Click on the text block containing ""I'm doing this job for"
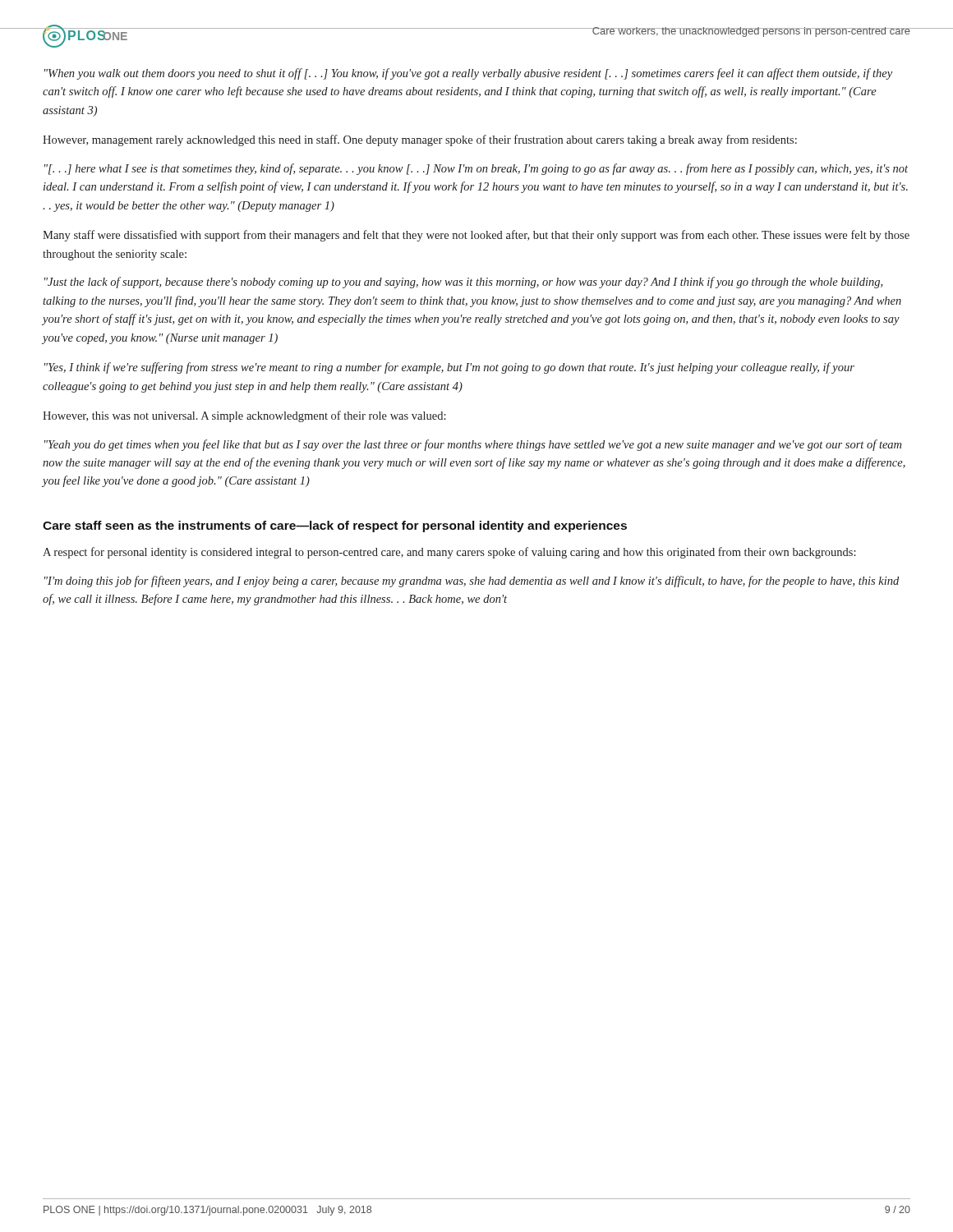The image size is (953, 1232). pyautogui.click(x=476, y=590)
